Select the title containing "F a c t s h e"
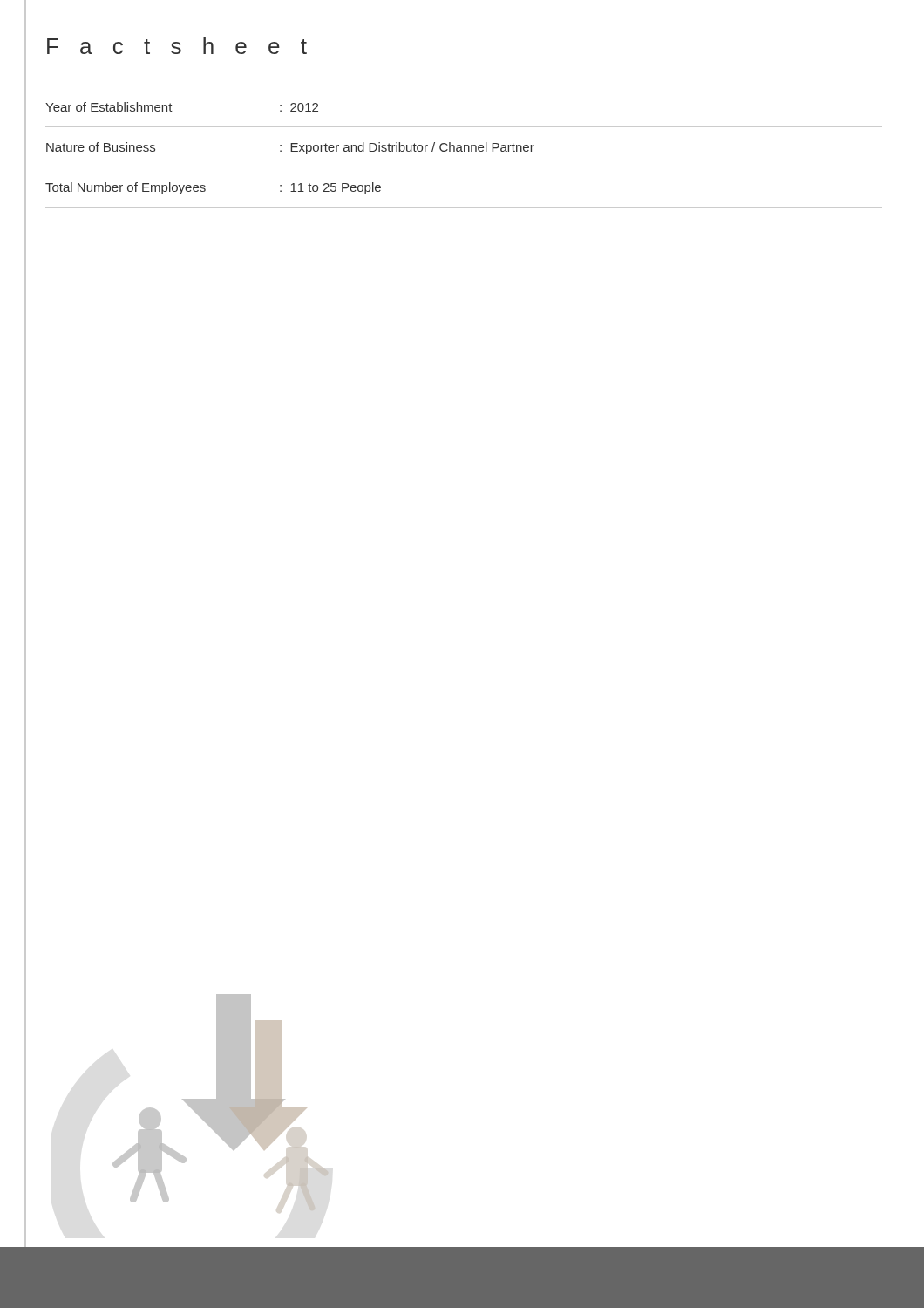The image size is (924, 1308). click(180, 46)
